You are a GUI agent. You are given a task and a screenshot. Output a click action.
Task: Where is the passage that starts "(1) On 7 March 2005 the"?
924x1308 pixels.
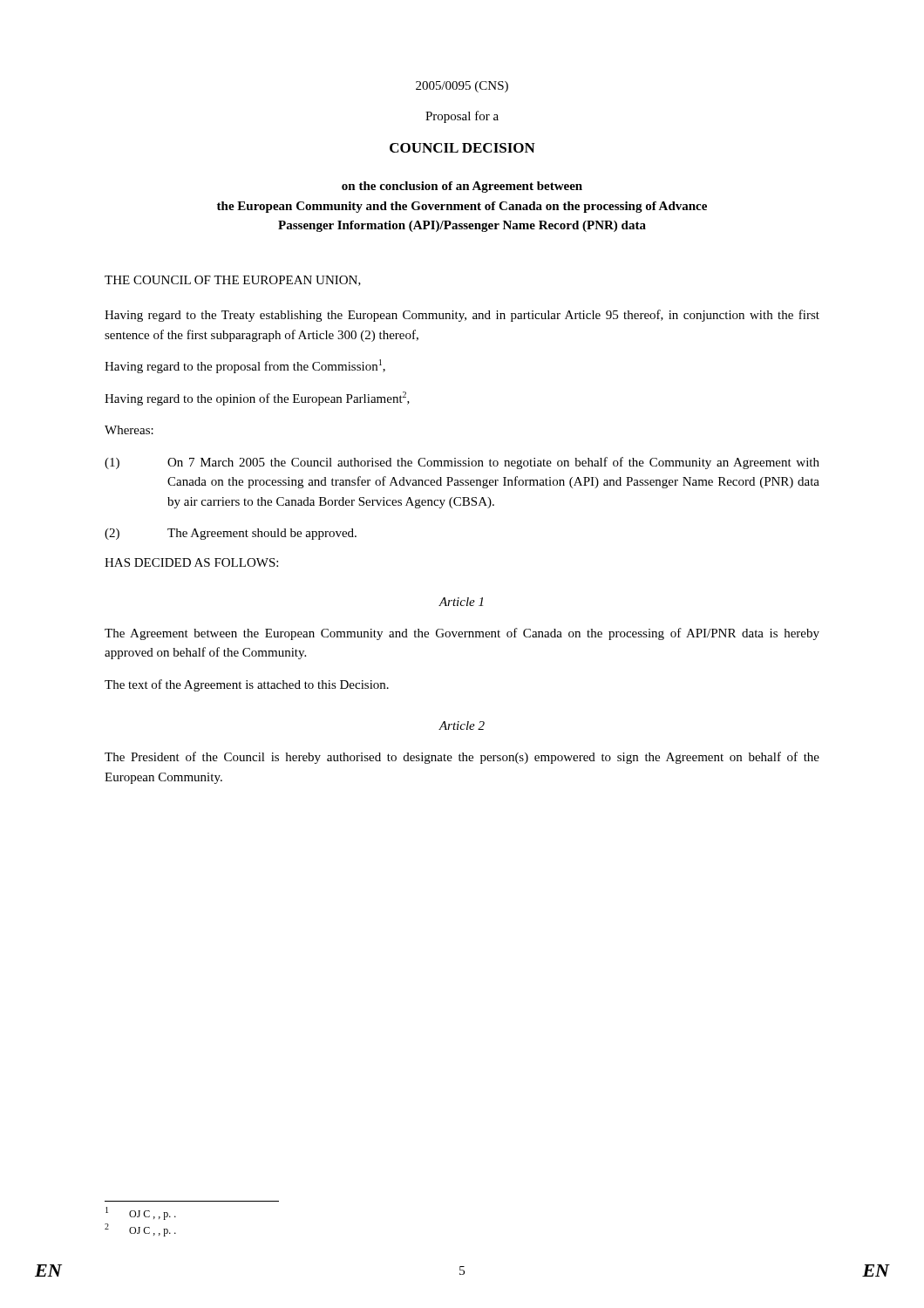pyautogui.click(x=462, y=482)
